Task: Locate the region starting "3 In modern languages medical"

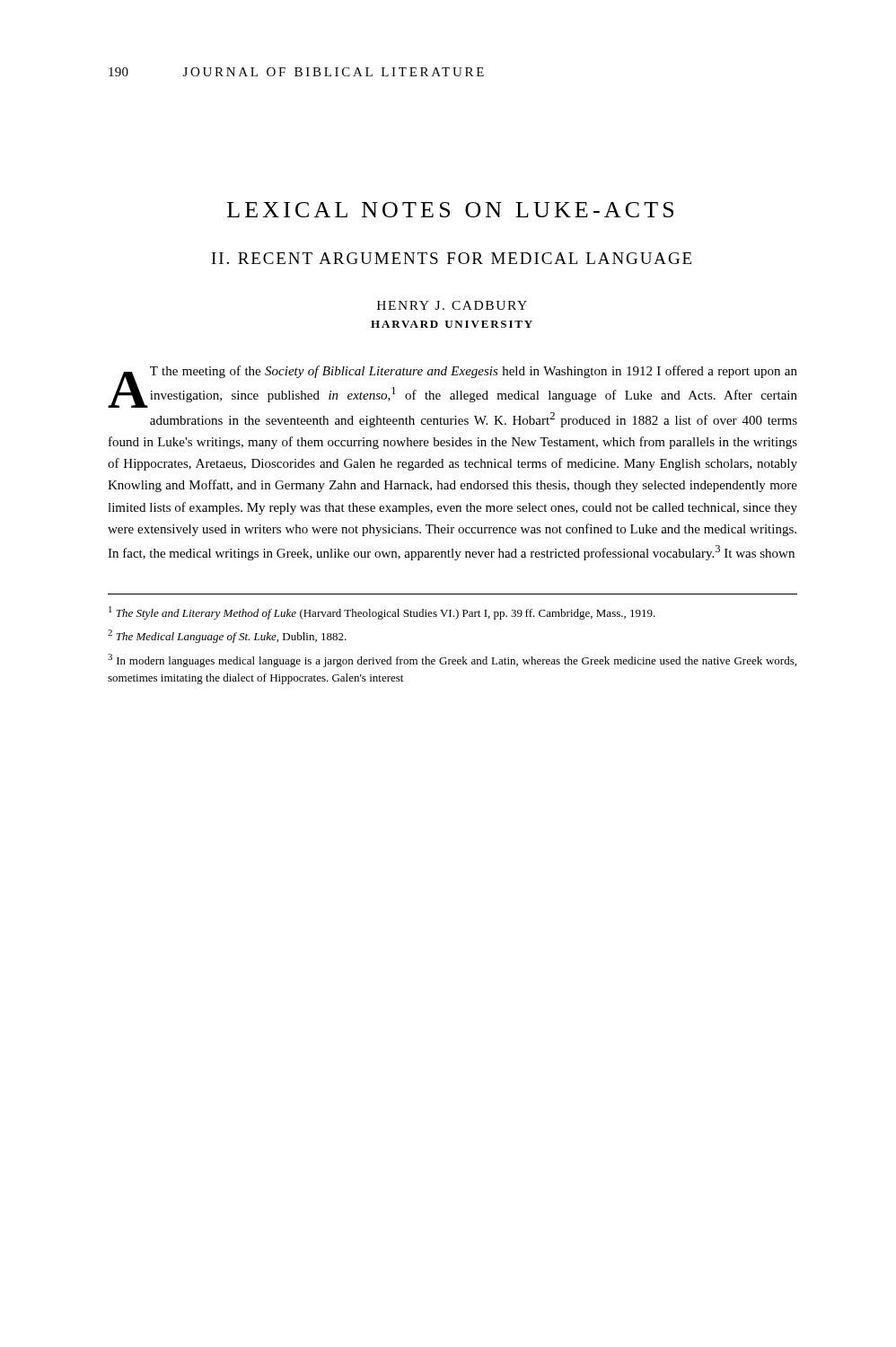Action: click(x=452, y=668)
